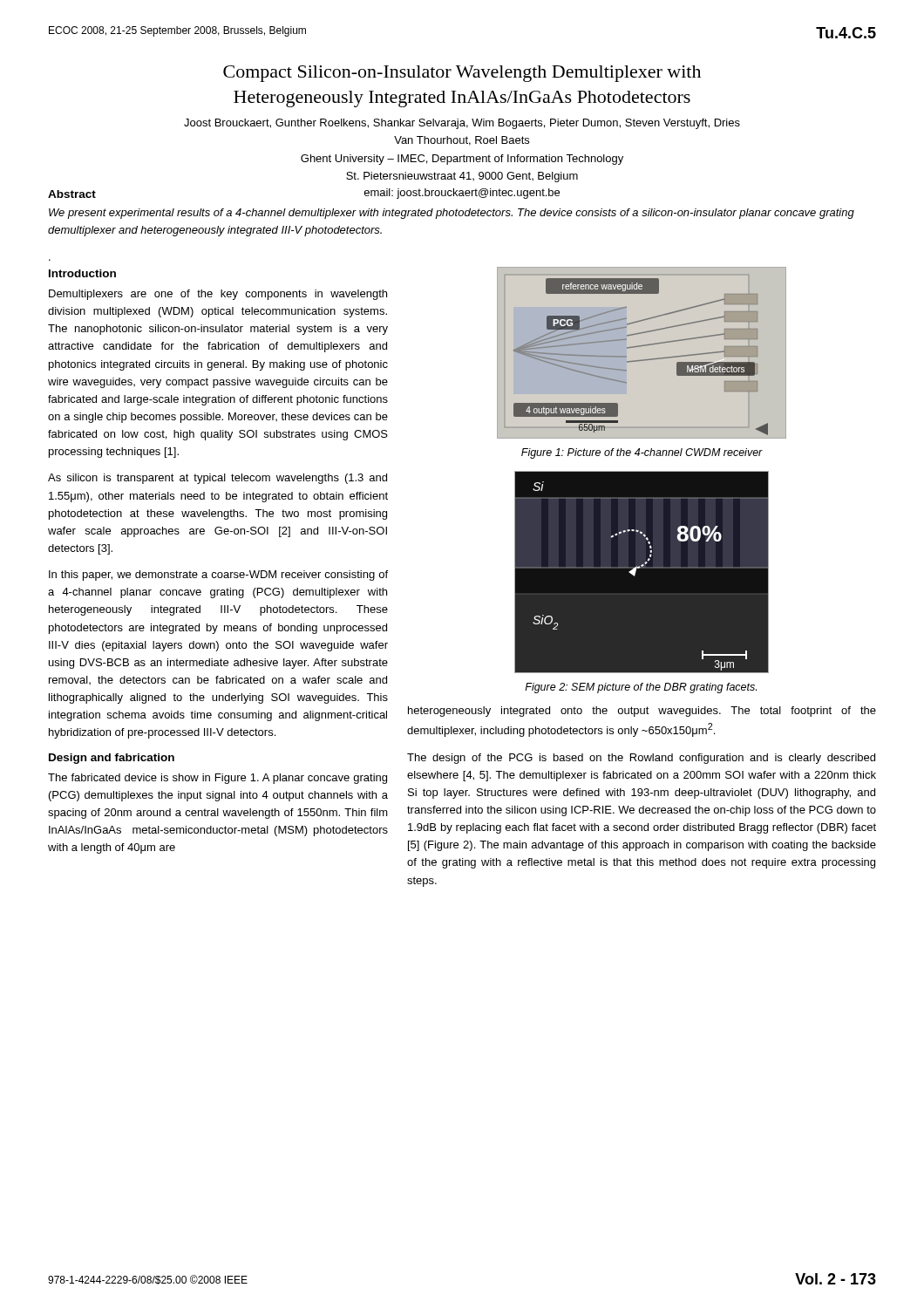Navigate to the element starting "Ghent University – IMEC, Department of Information"
Image resolution: width=924 pixels, height=1308 pixels.
pos(462,175)
